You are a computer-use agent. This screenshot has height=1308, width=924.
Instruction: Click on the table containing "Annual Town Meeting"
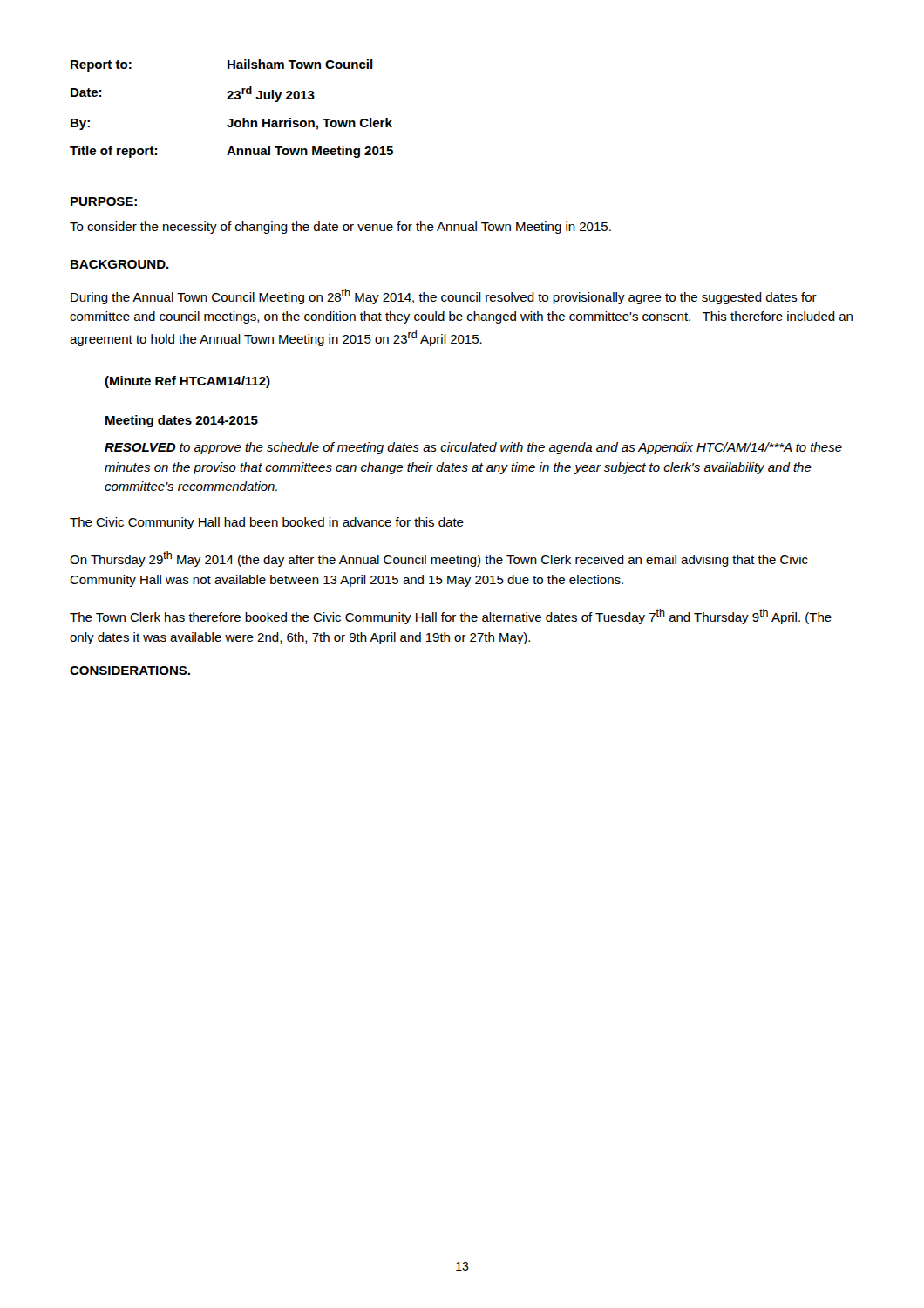pos(462,107)
